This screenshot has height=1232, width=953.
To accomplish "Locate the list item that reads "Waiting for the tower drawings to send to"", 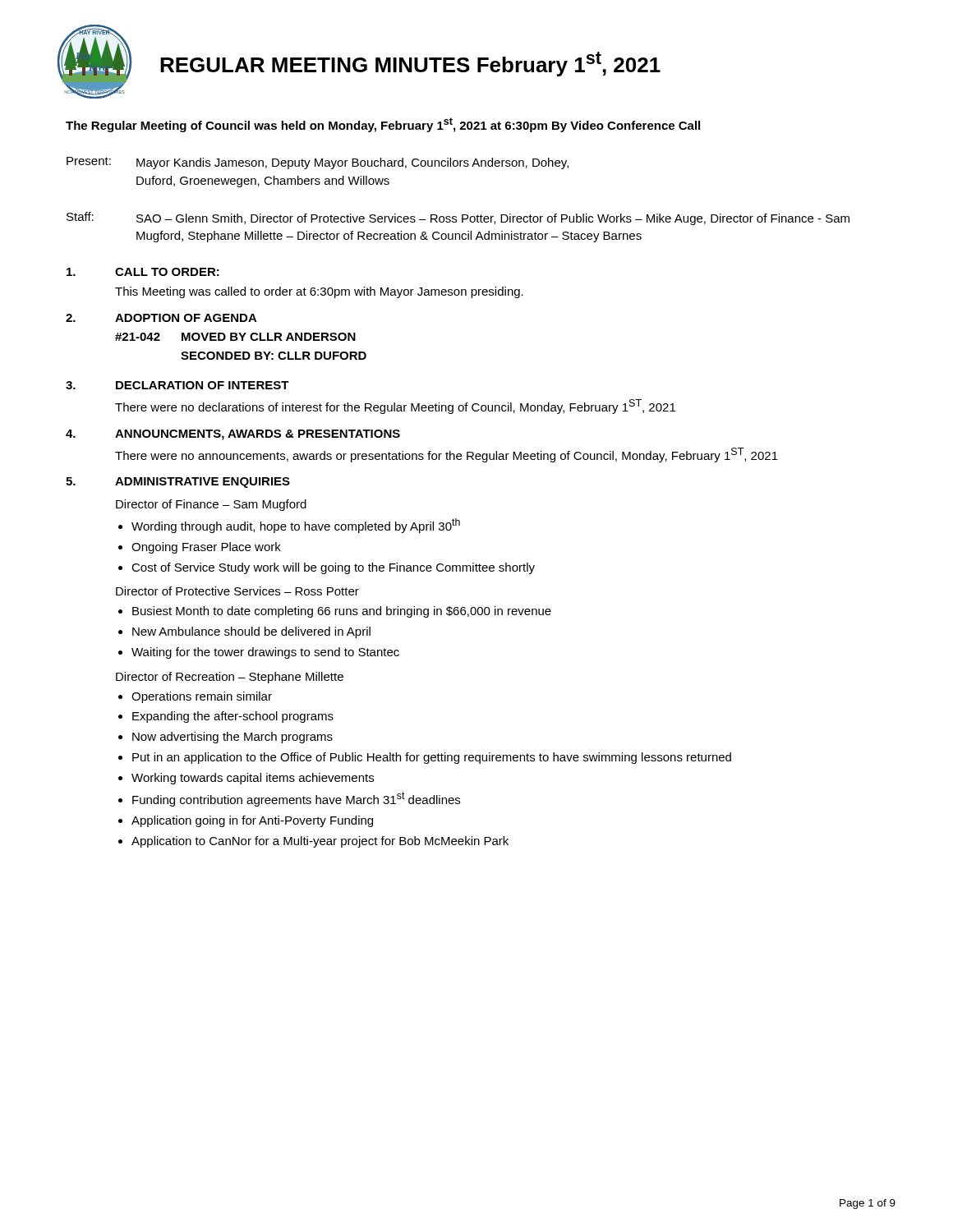I will point(265,652).
